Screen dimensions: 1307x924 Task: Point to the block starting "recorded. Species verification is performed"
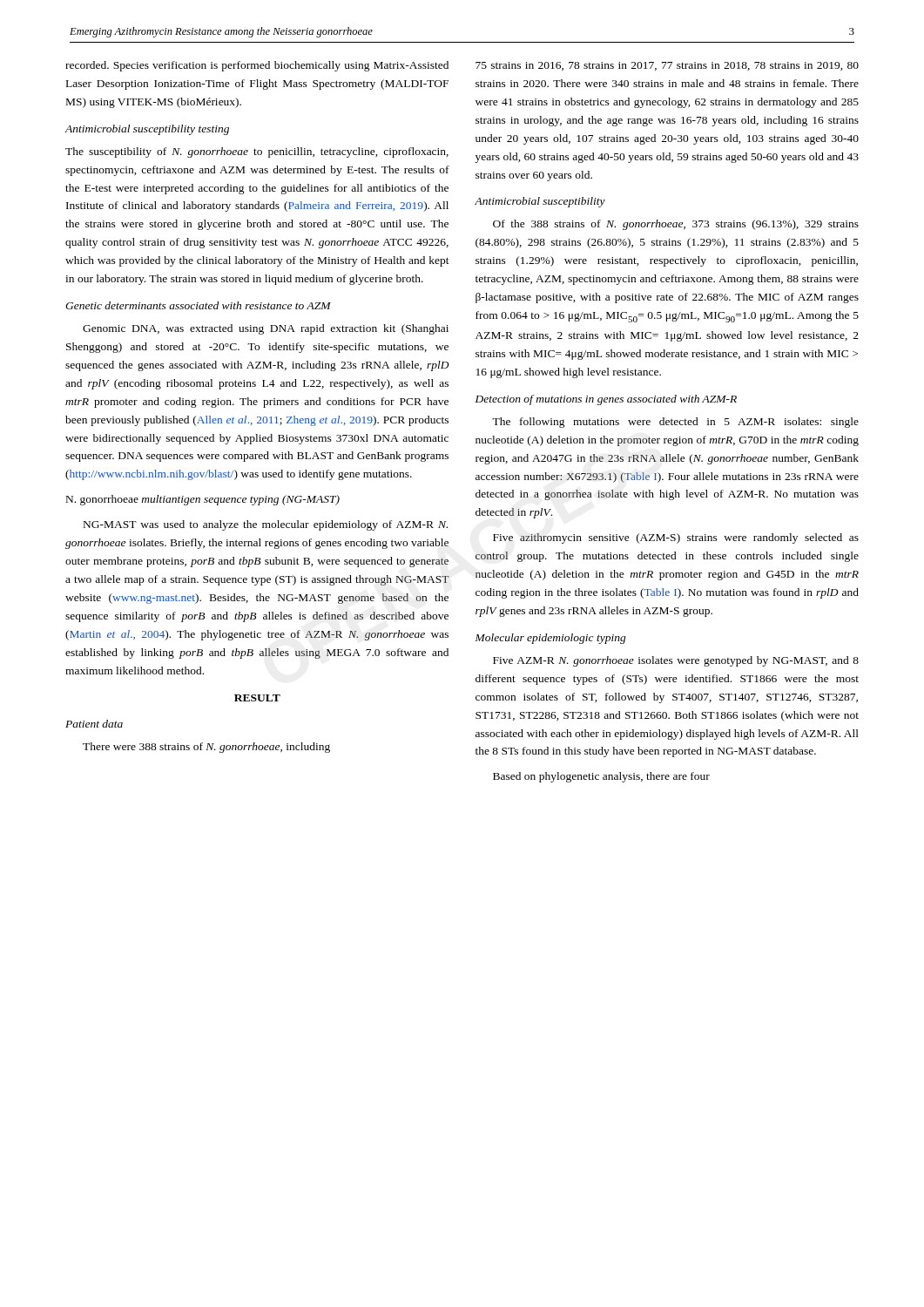257,84
